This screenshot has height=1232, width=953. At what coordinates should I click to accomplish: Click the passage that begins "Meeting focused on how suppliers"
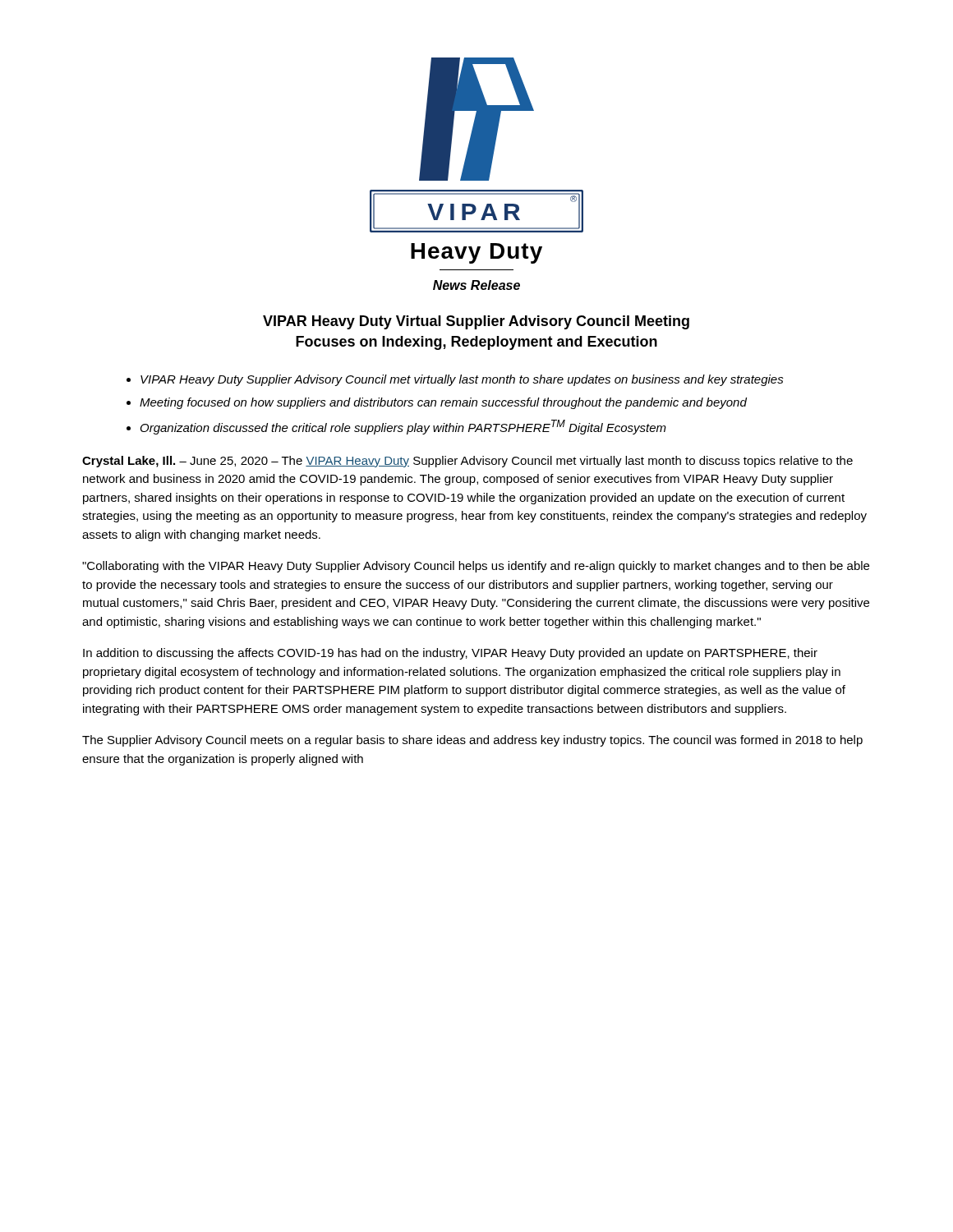(443, 402)
